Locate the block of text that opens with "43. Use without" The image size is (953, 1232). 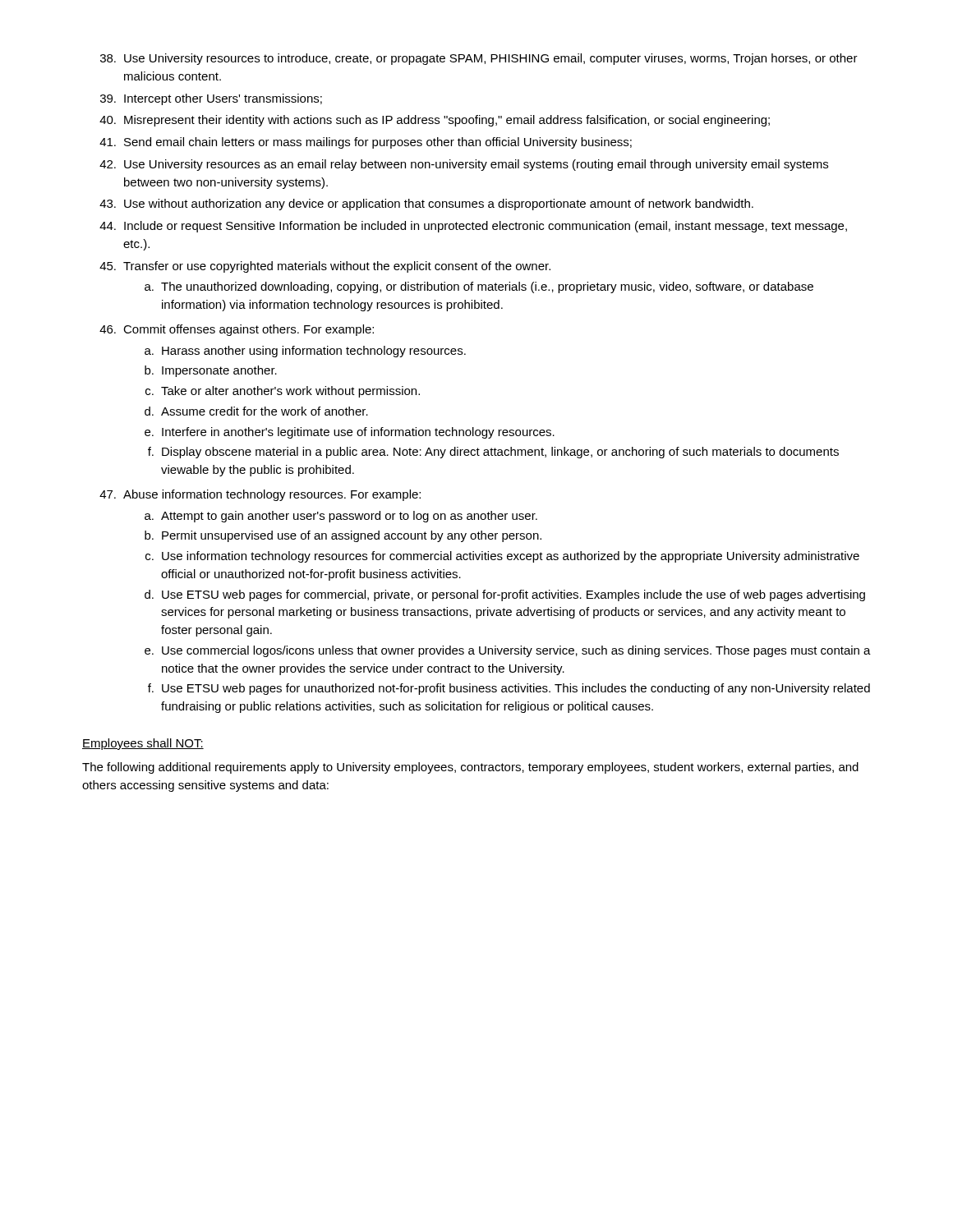click(x=476, y=204)
